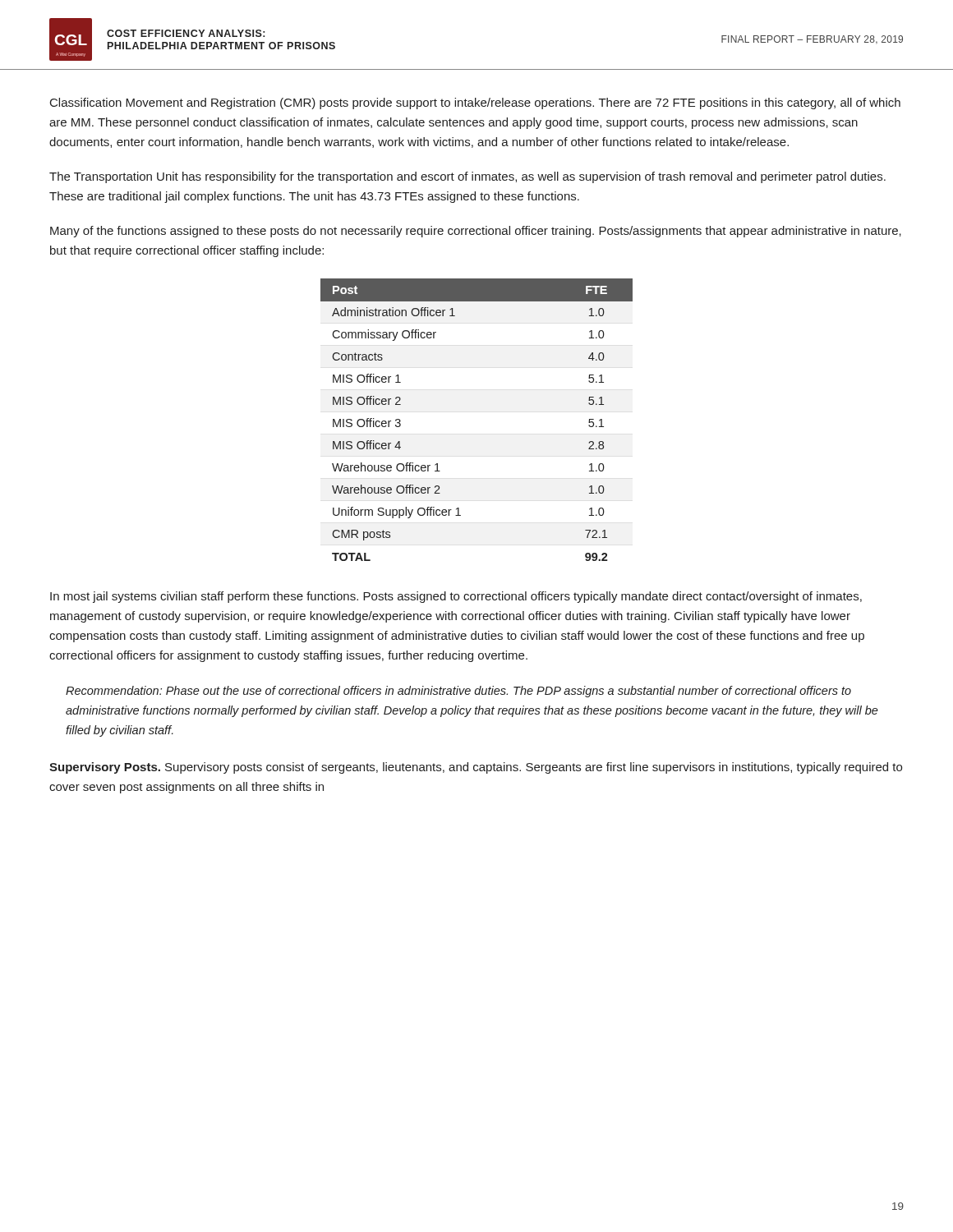The width and height of the screenshot is (953, 1232).
Task: Locate the text block containing "Classification Movement and Registration (CMR)"
Action: [476, 122]
